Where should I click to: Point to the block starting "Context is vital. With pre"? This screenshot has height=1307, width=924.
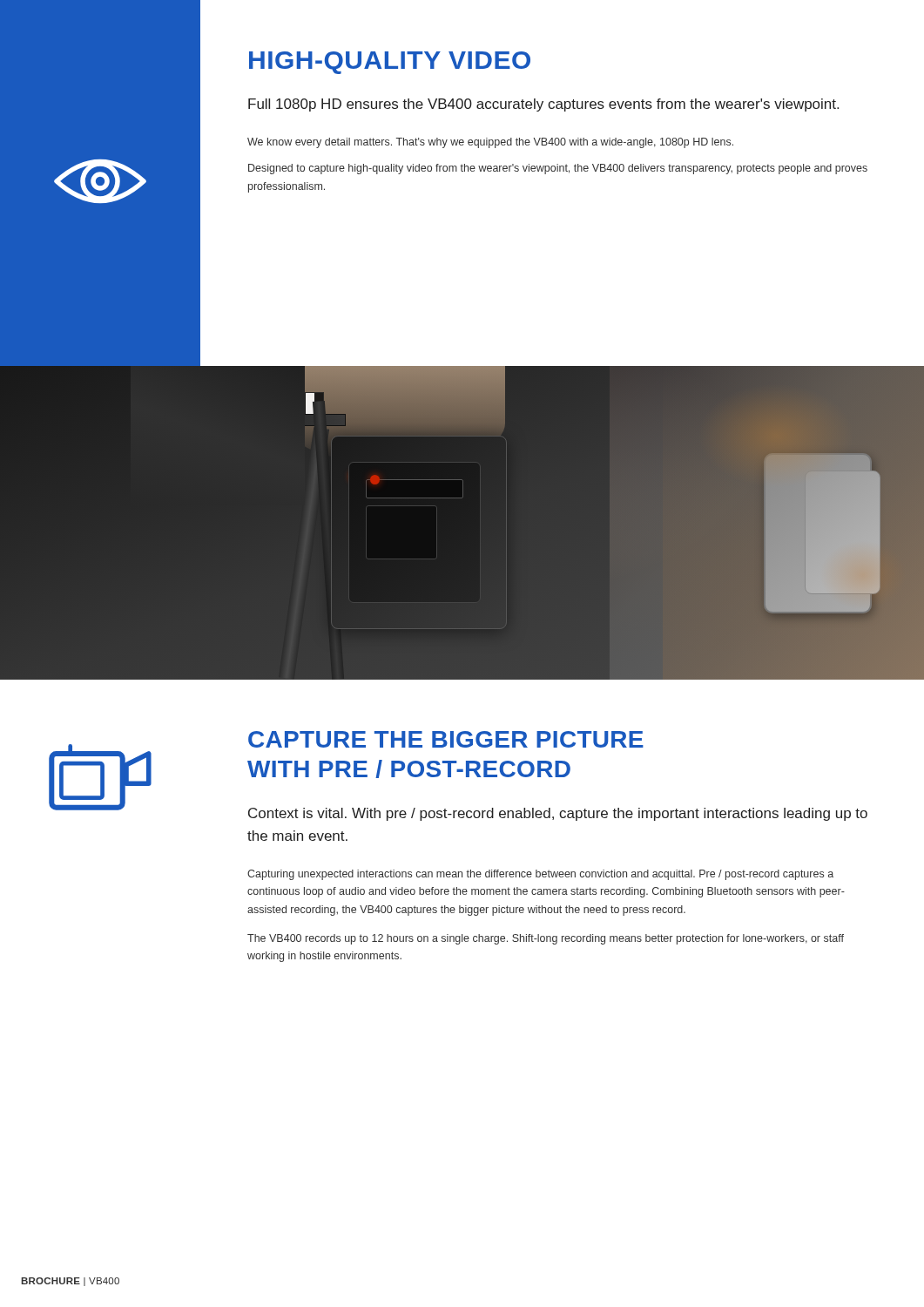click(558, 825)
